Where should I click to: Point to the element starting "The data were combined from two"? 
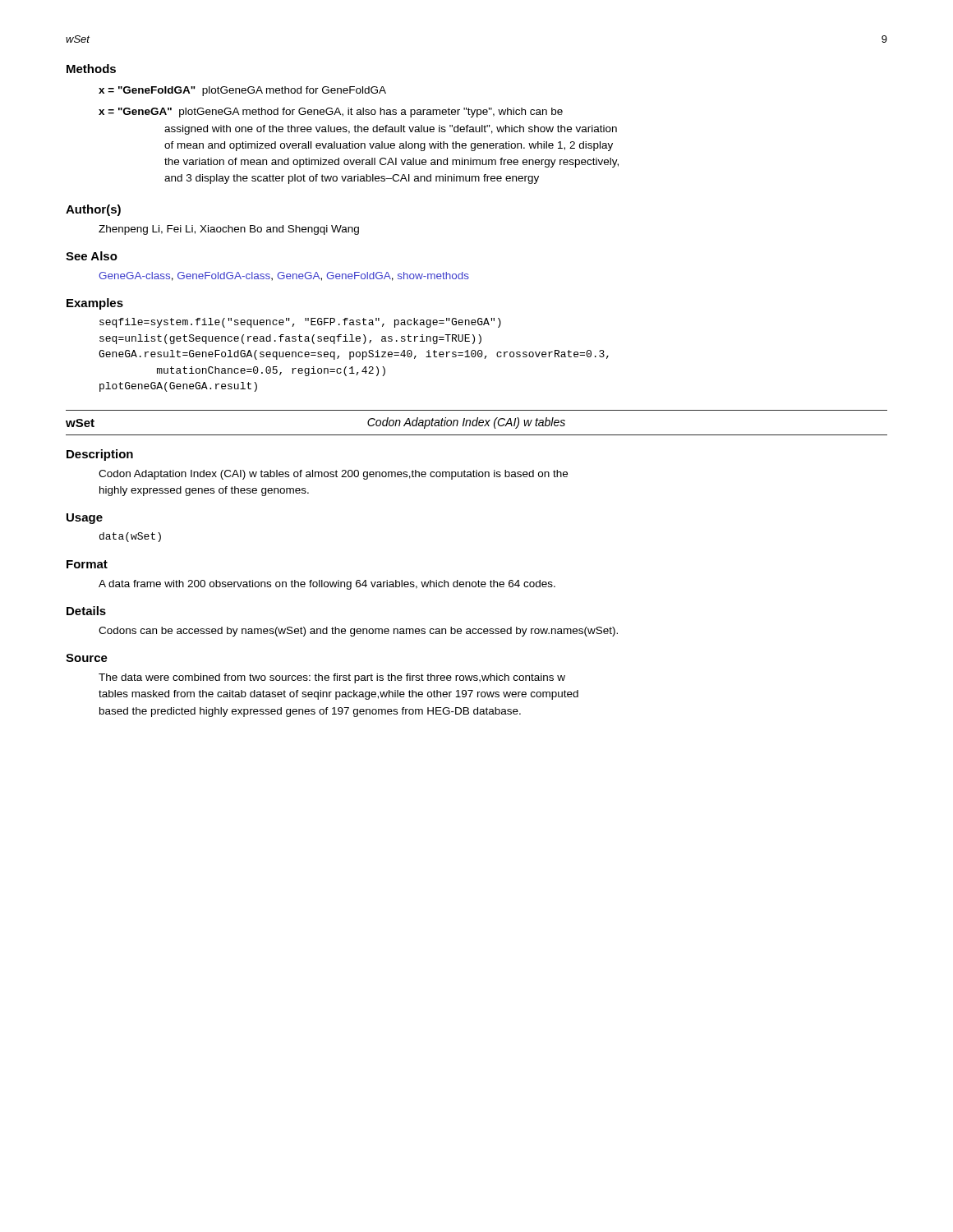pos(339,694)
